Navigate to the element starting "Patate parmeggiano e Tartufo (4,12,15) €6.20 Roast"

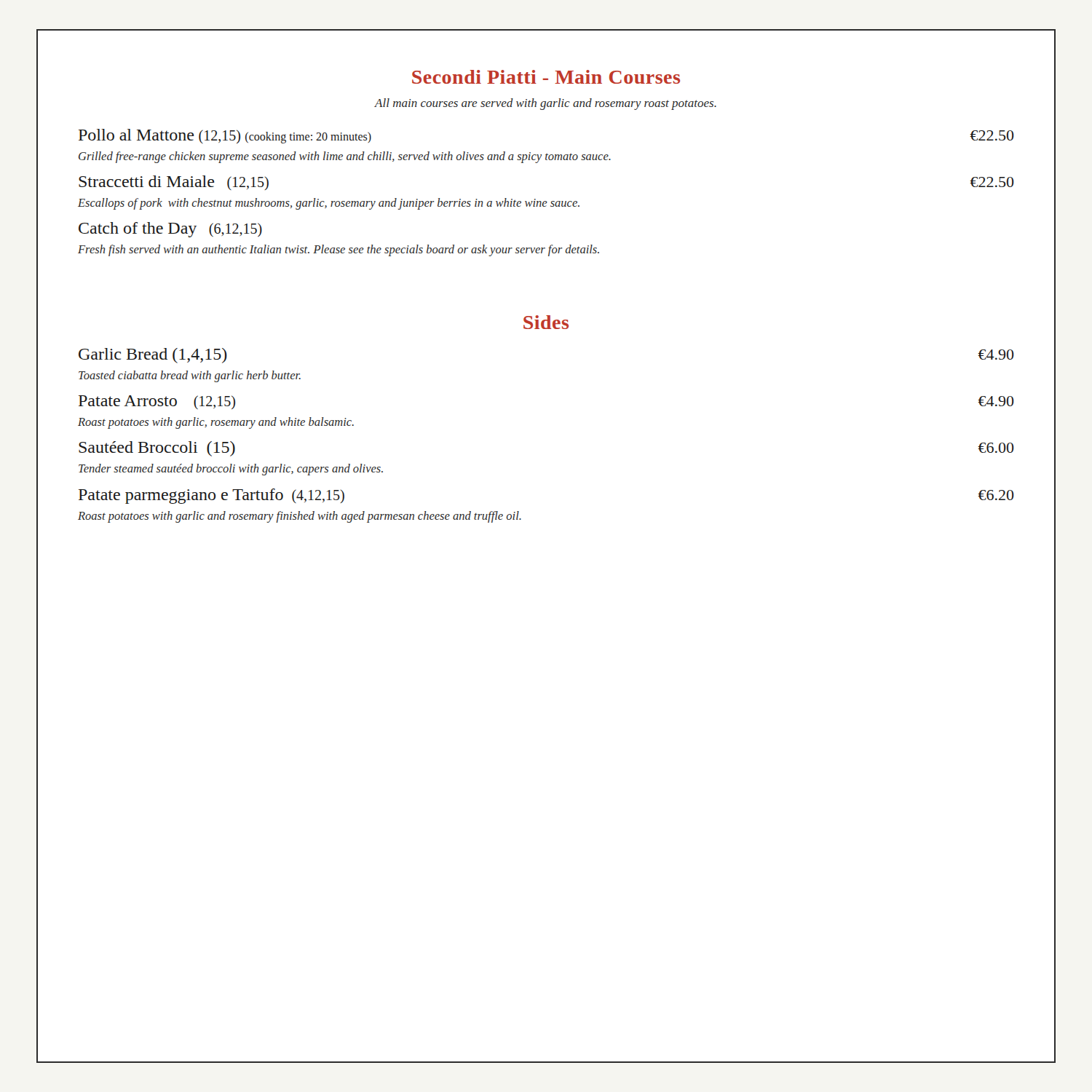coord(214,495)
